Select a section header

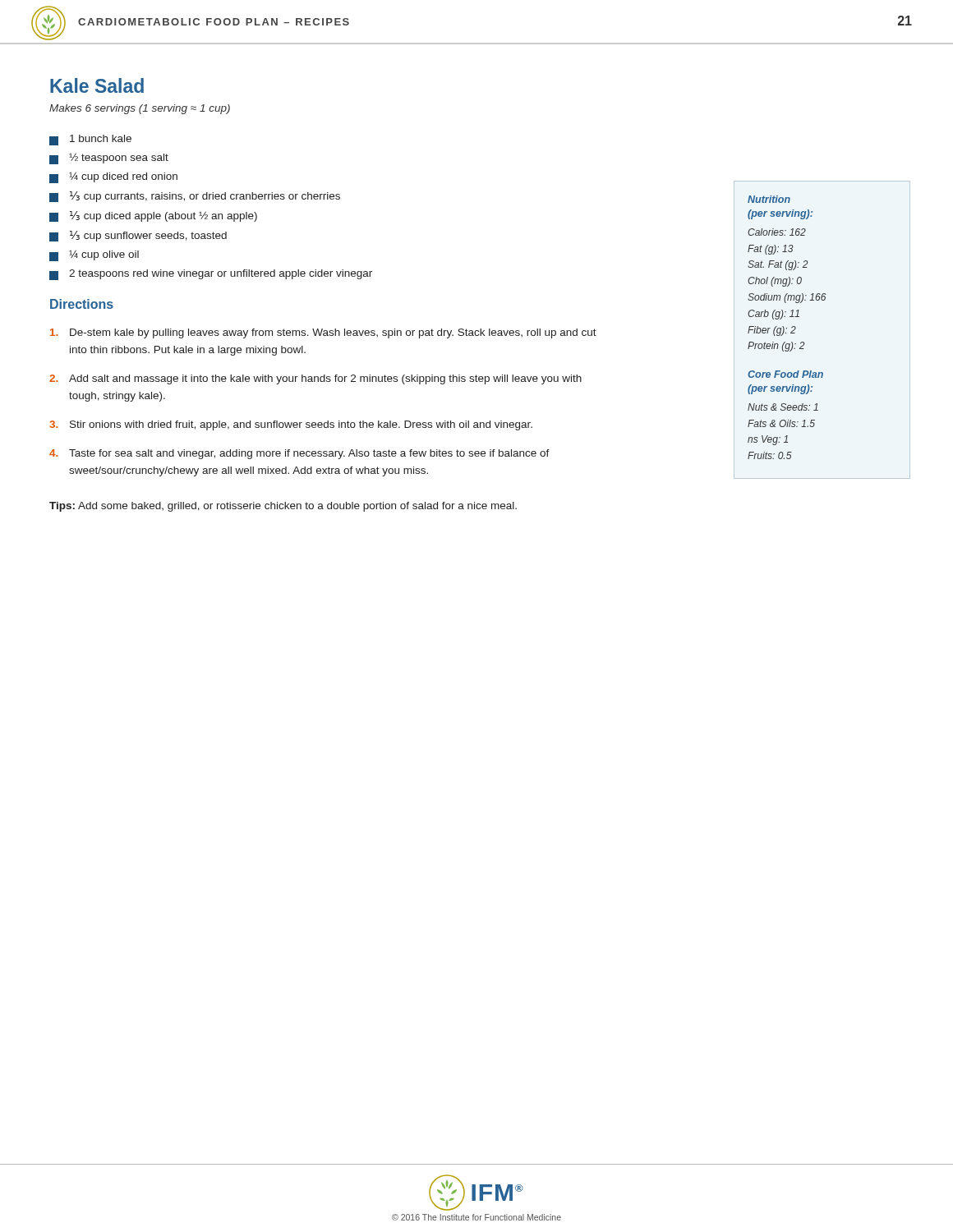click(81, 304)
